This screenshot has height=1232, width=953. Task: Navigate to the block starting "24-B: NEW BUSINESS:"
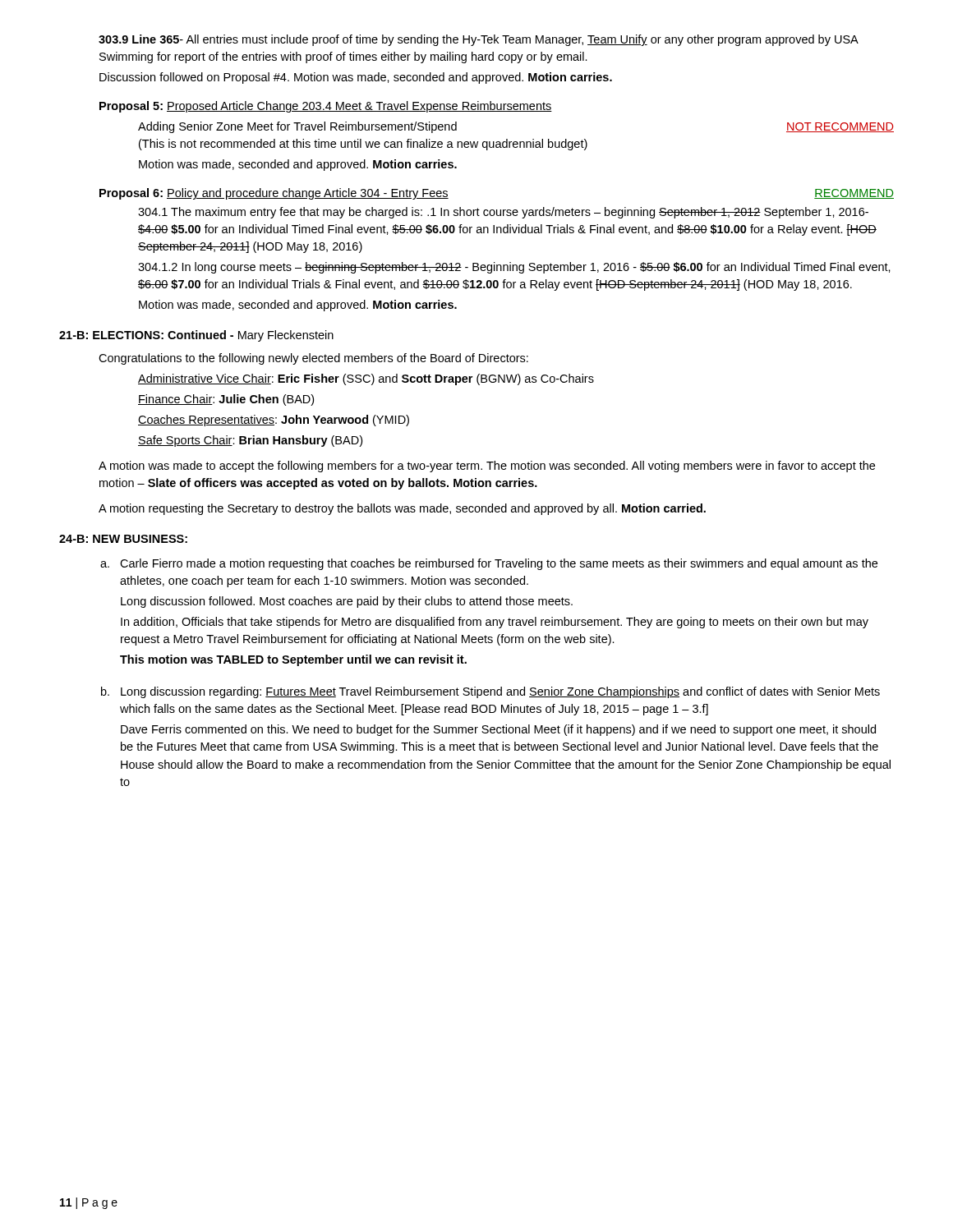click(124, 539)
